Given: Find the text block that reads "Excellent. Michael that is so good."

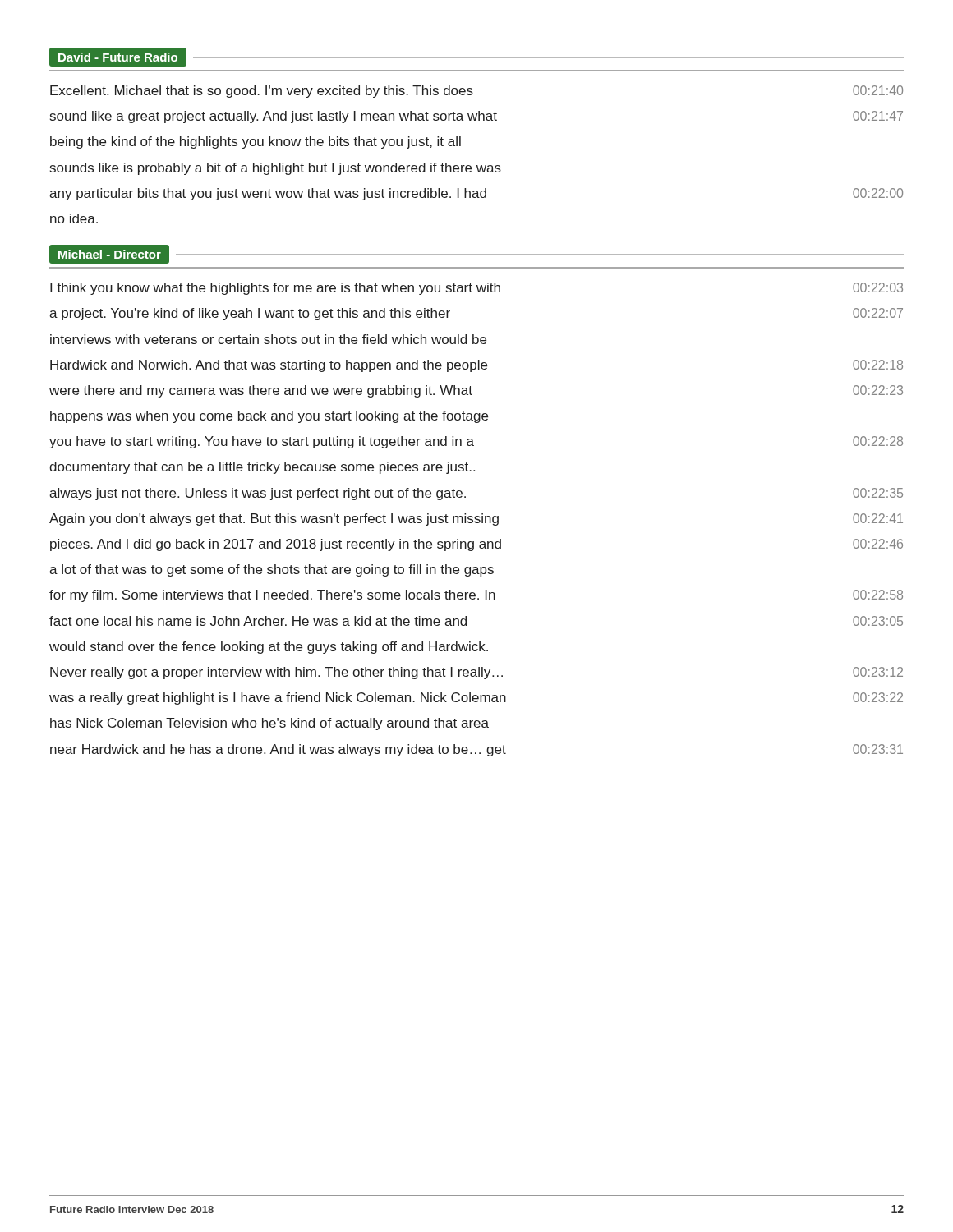Looking at the screenshot, I should coord(476,155).
